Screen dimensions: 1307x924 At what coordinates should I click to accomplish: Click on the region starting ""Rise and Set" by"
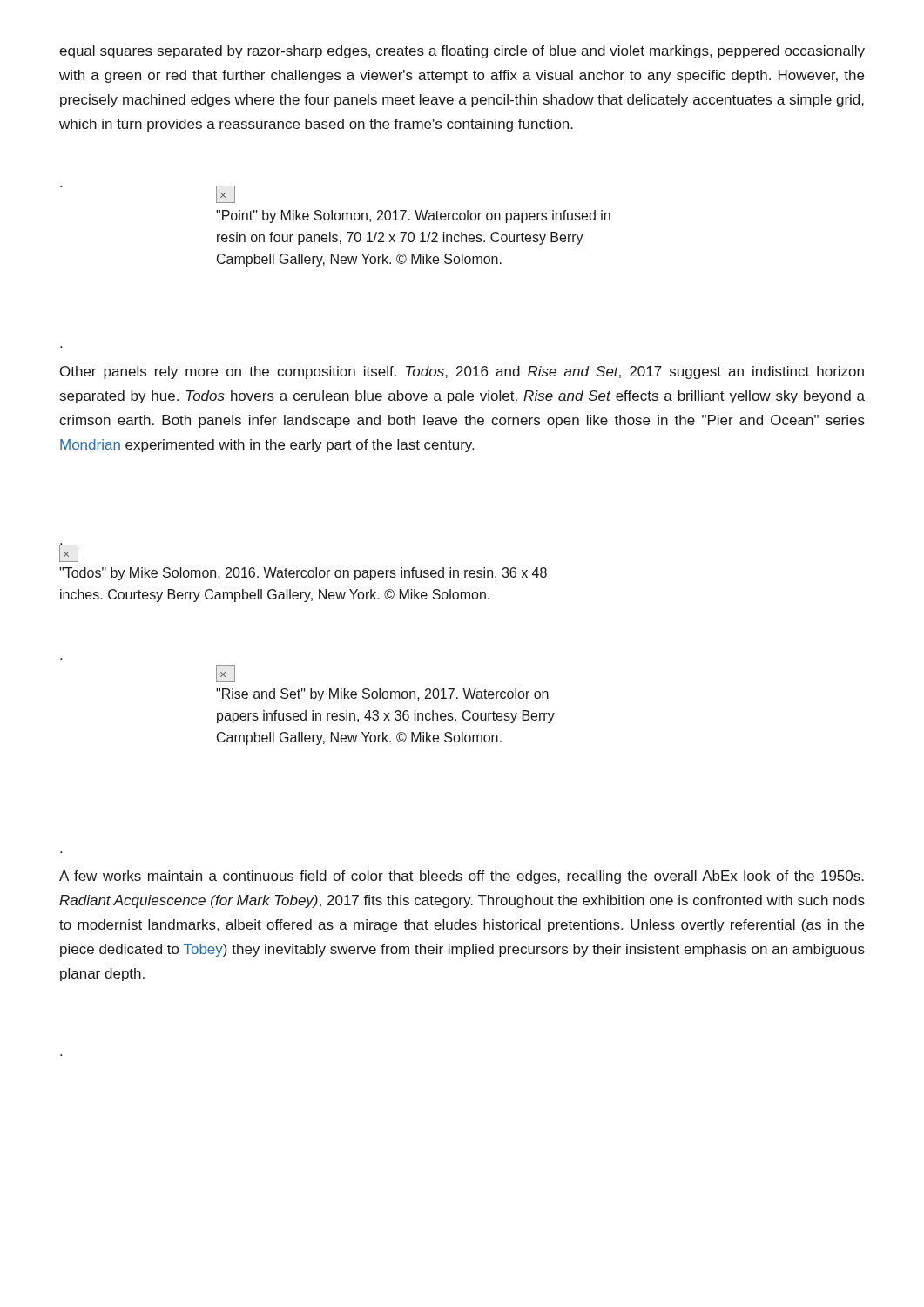pos(399,716)
